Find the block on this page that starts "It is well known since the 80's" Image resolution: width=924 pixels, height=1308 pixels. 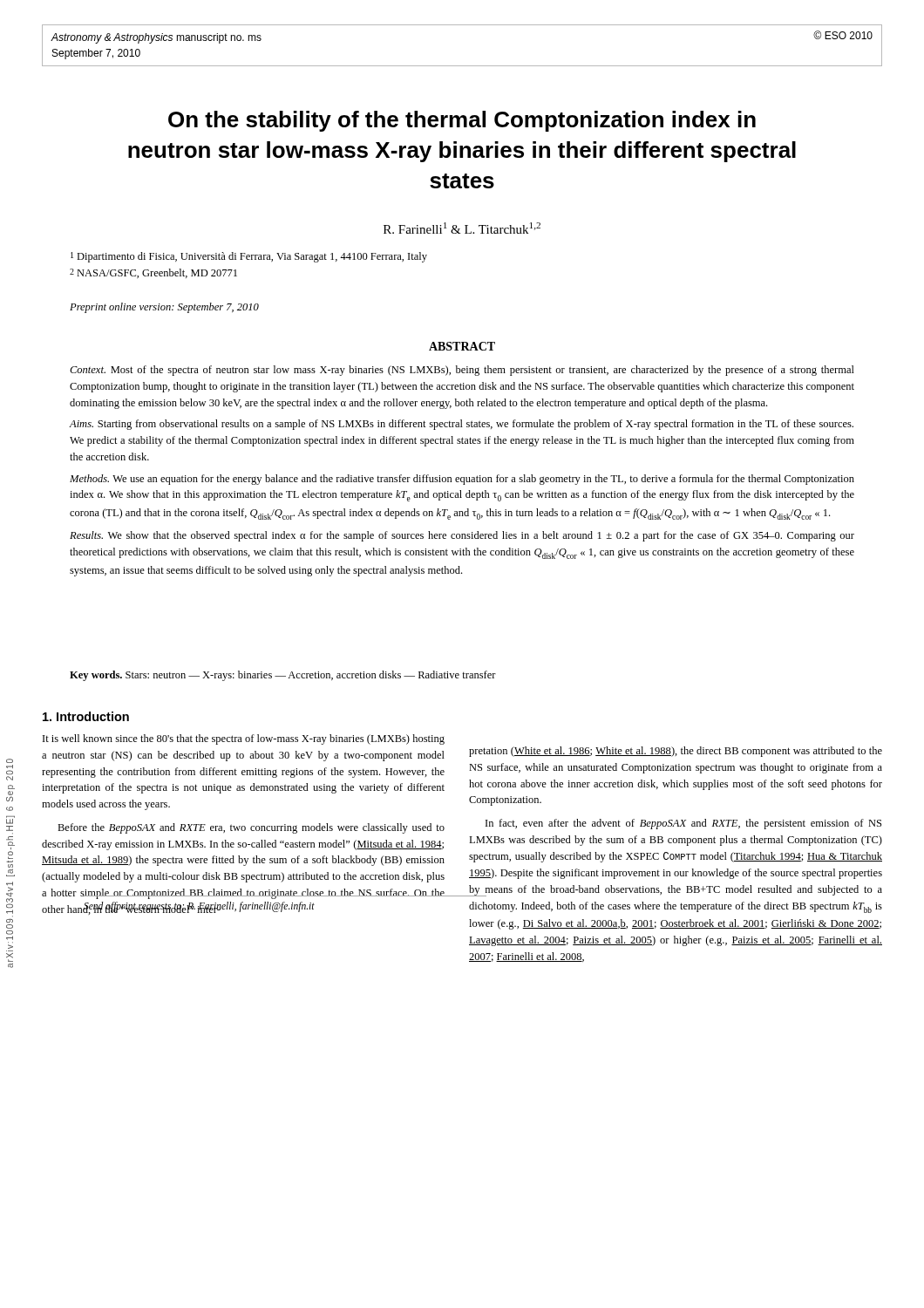point(243,824)
